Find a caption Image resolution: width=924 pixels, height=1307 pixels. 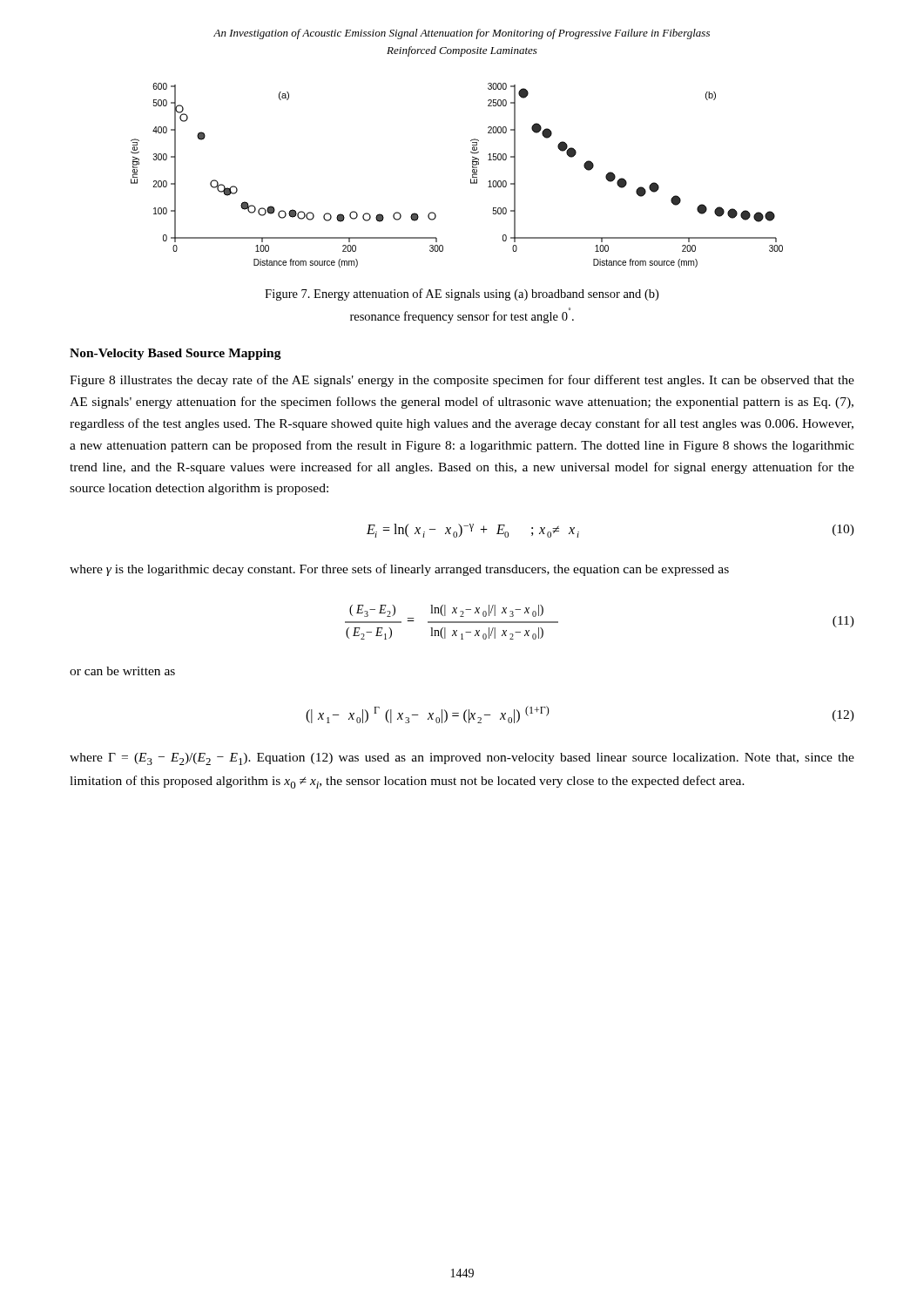(x=462, y=305)
